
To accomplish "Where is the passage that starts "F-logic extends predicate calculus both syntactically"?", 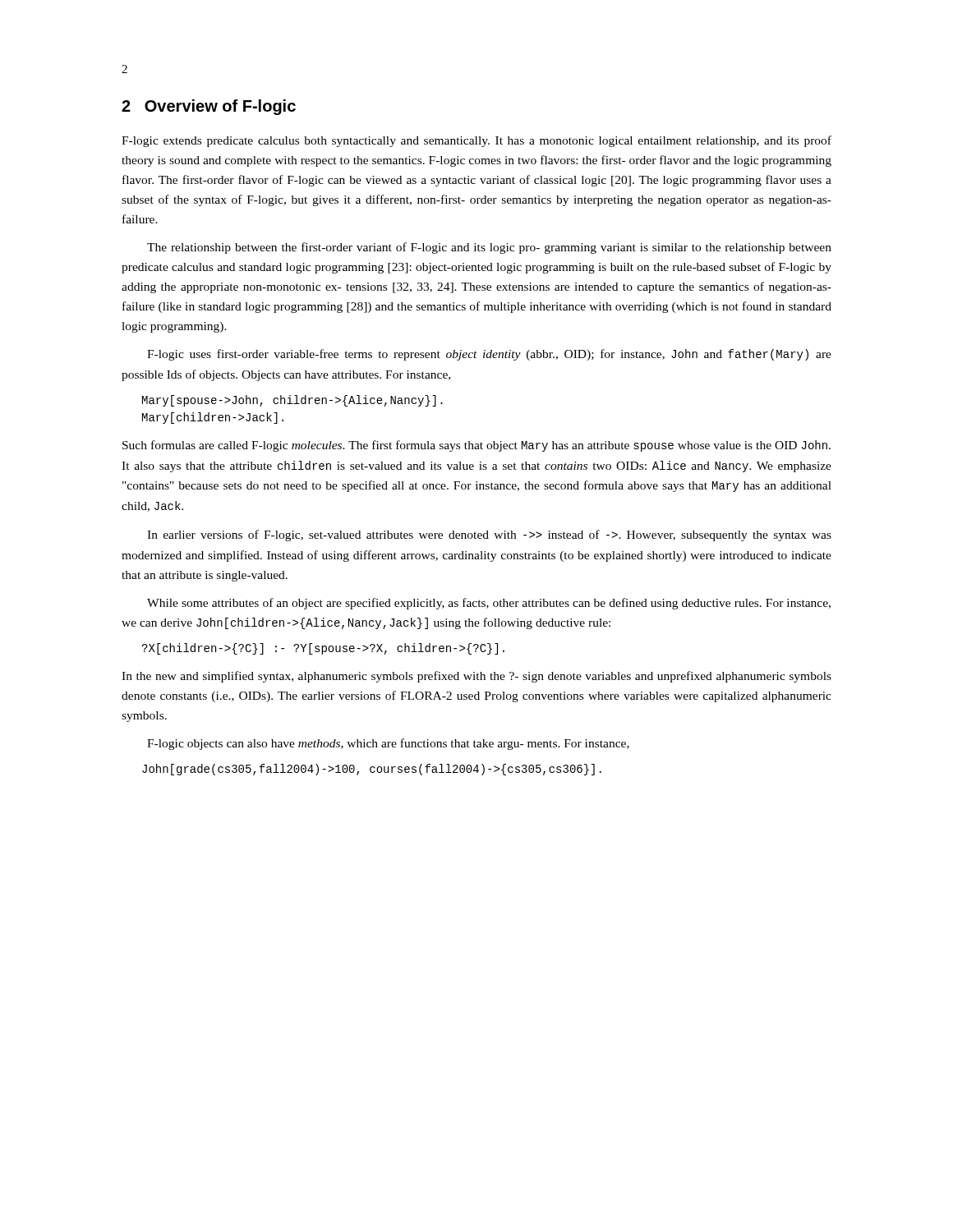I will (x=476, y=180).
